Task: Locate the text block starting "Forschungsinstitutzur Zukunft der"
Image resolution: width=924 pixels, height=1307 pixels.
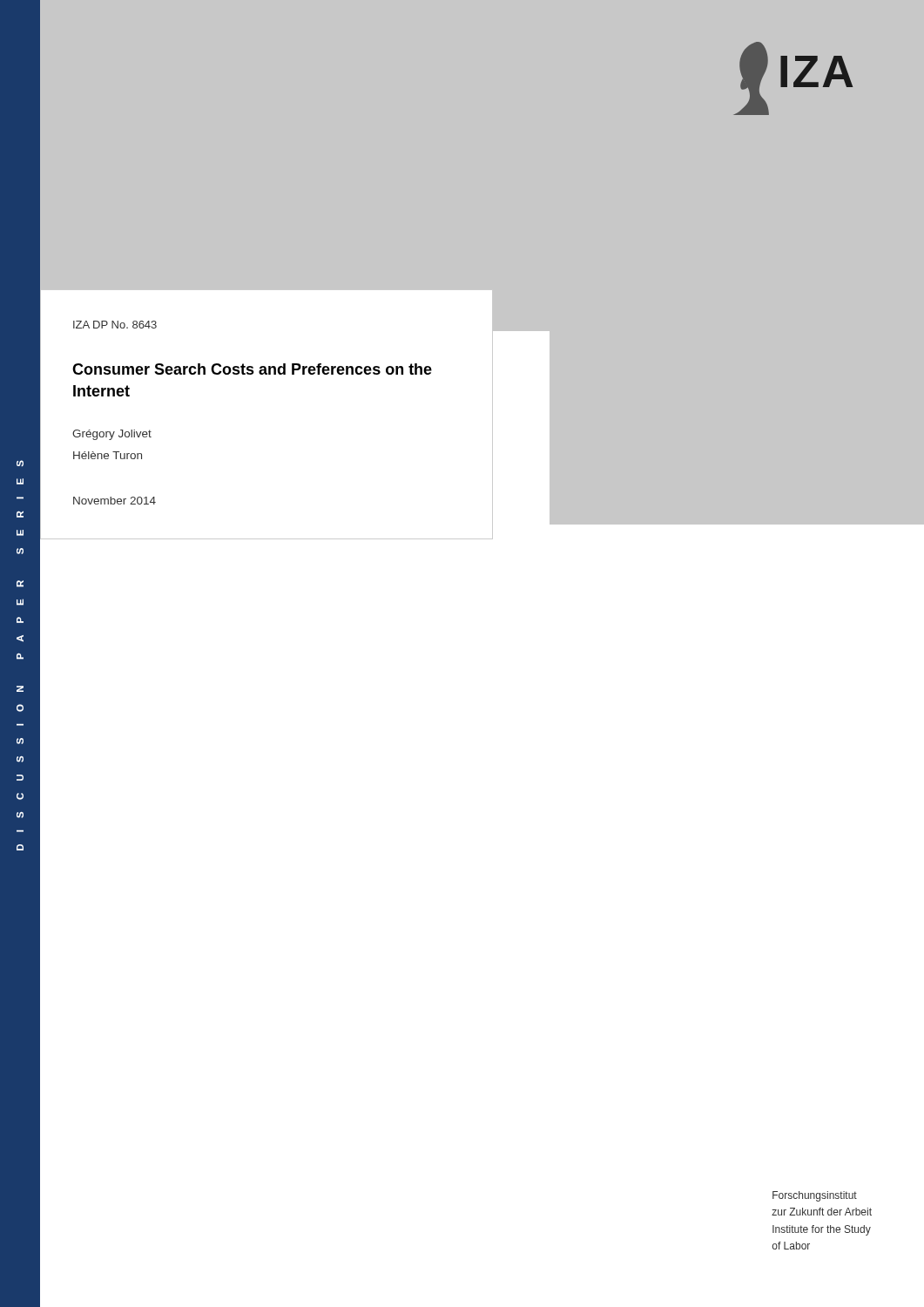Action: [822, 1221]
